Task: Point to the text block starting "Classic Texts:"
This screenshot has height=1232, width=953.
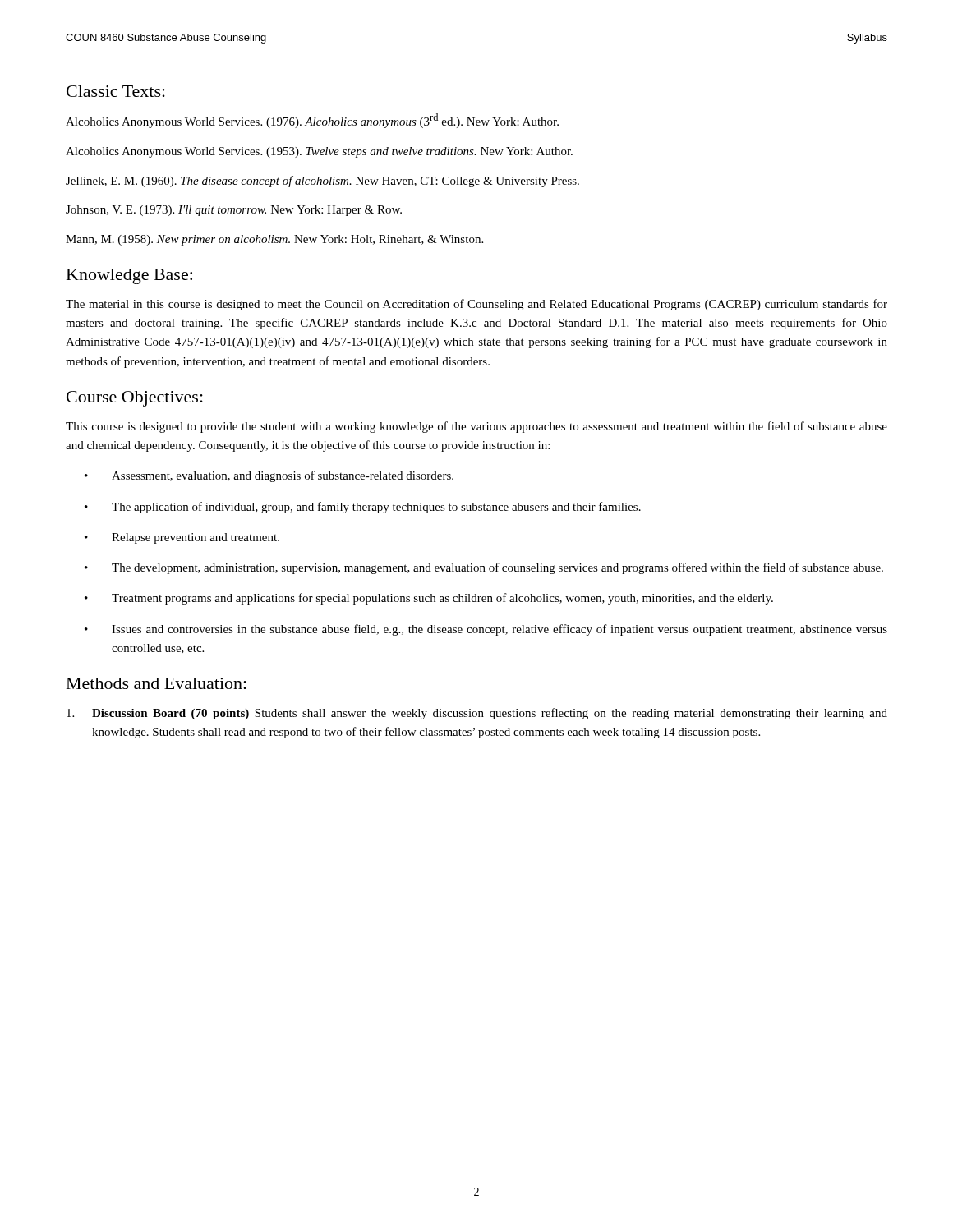Action: [x=116, y=91]
